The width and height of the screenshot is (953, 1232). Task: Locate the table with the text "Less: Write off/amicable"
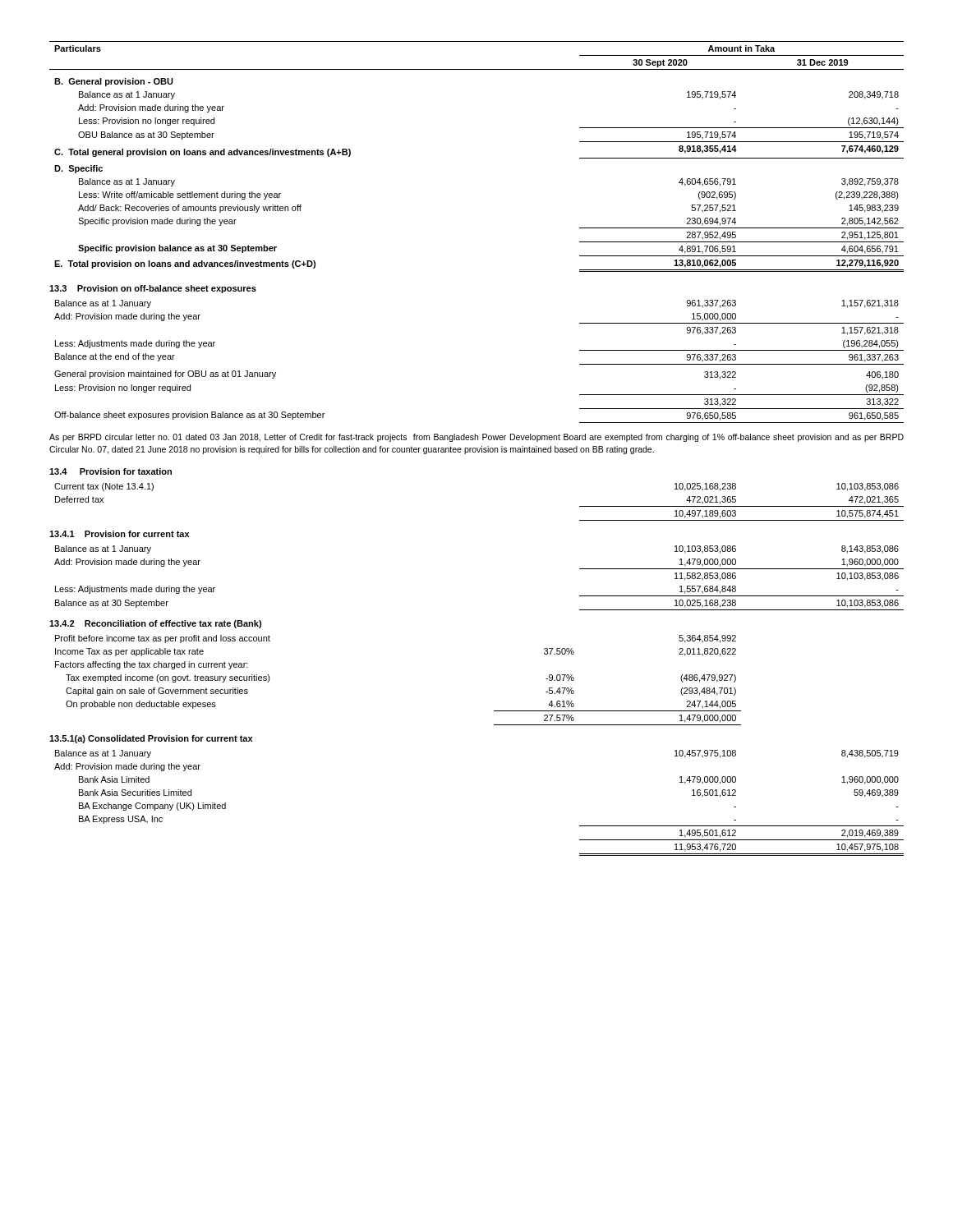476,156
